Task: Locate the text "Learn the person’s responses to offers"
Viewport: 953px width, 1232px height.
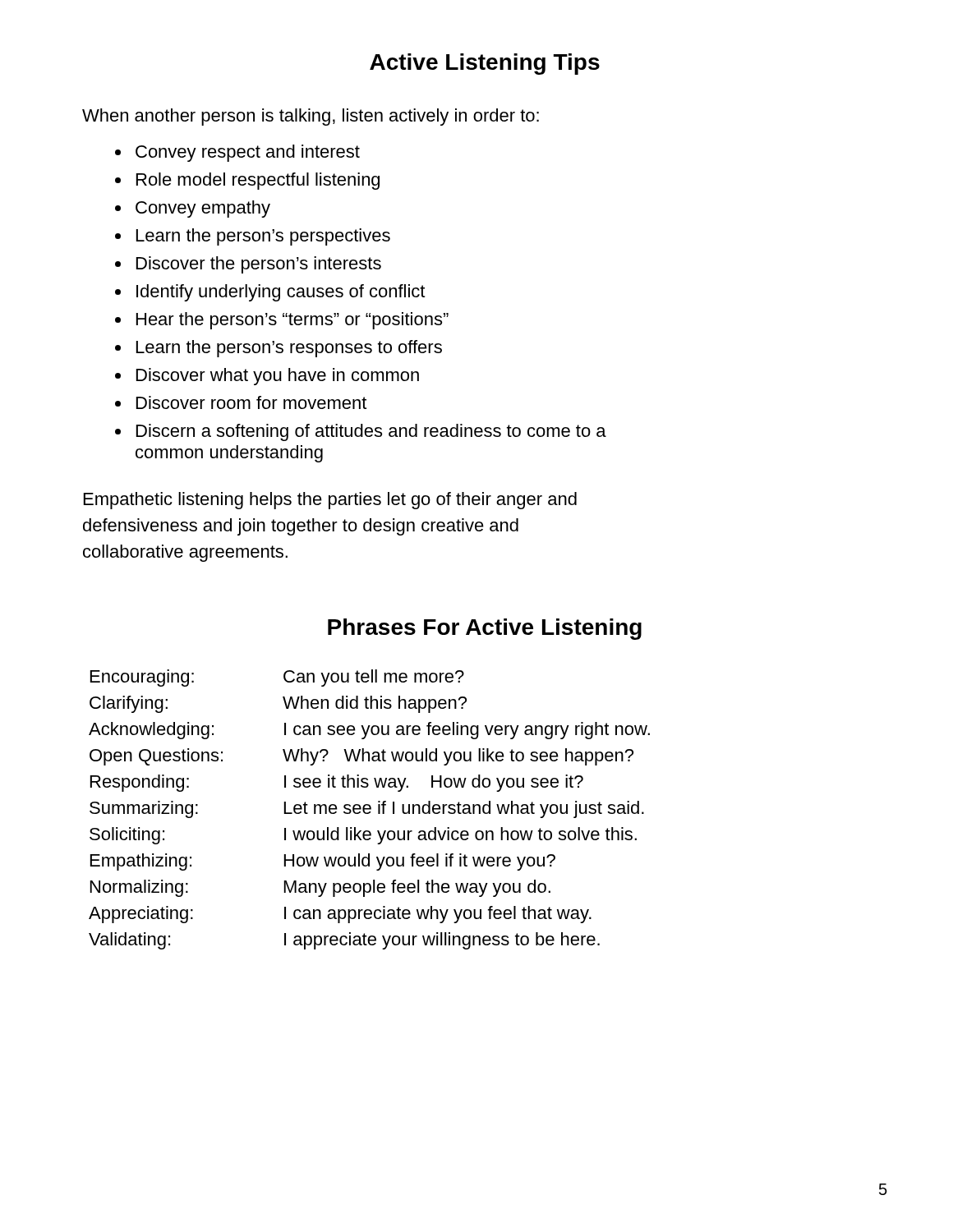Action: coord(289,347)
